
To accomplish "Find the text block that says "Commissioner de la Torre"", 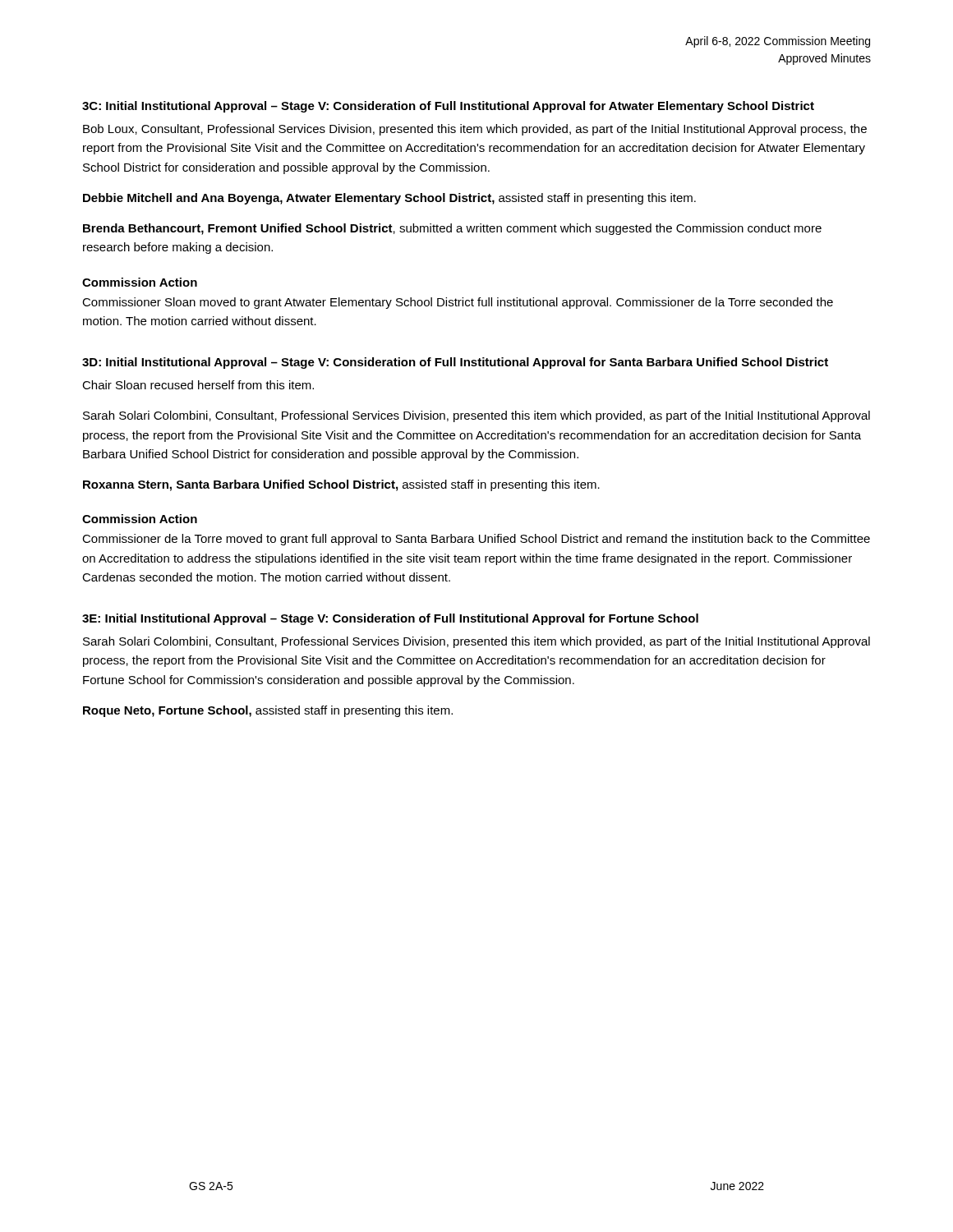I will [476, 558].
